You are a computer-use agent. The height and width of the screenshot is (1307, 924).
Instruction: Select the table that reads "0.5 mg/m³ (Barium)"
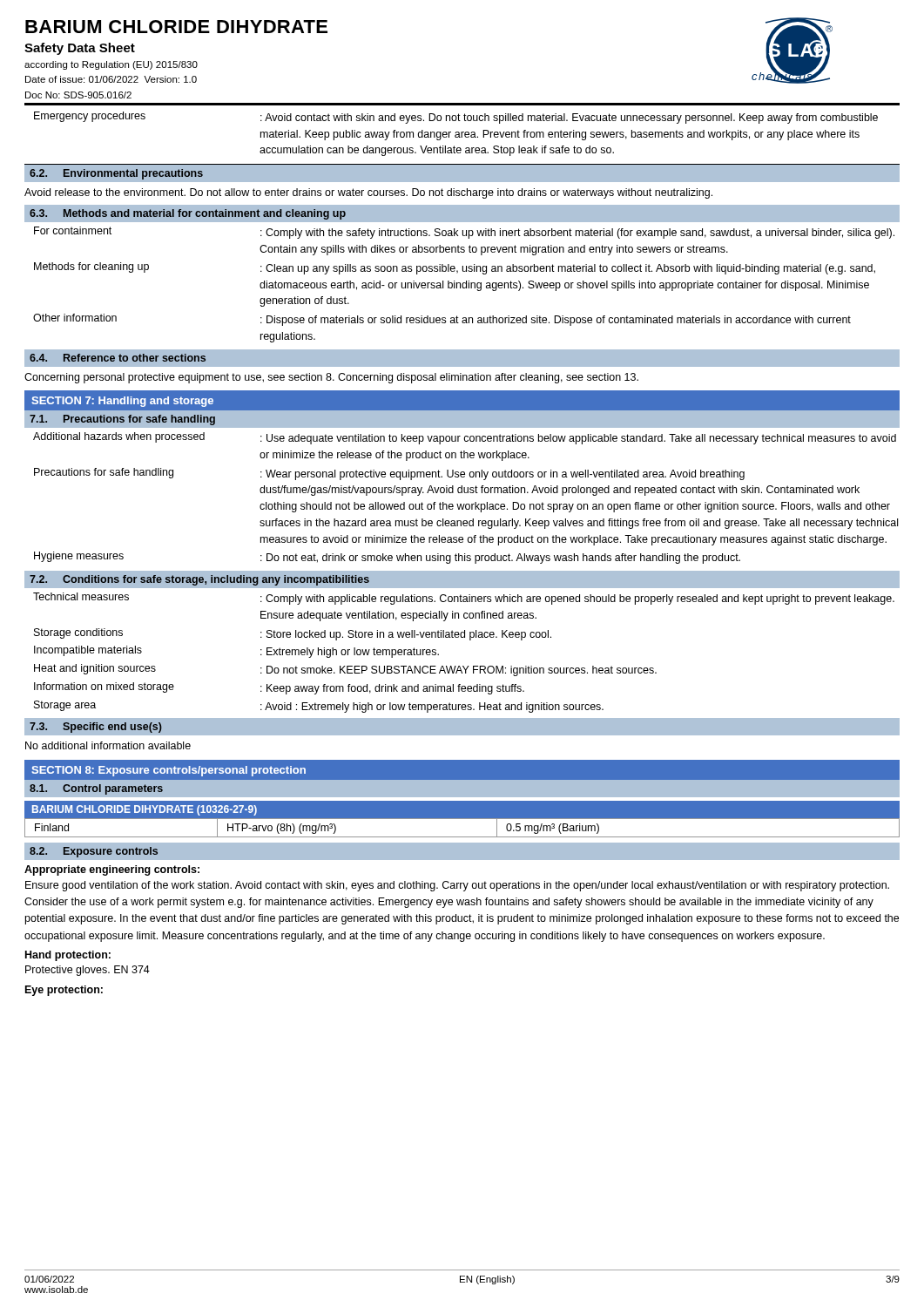pos(462,819)
